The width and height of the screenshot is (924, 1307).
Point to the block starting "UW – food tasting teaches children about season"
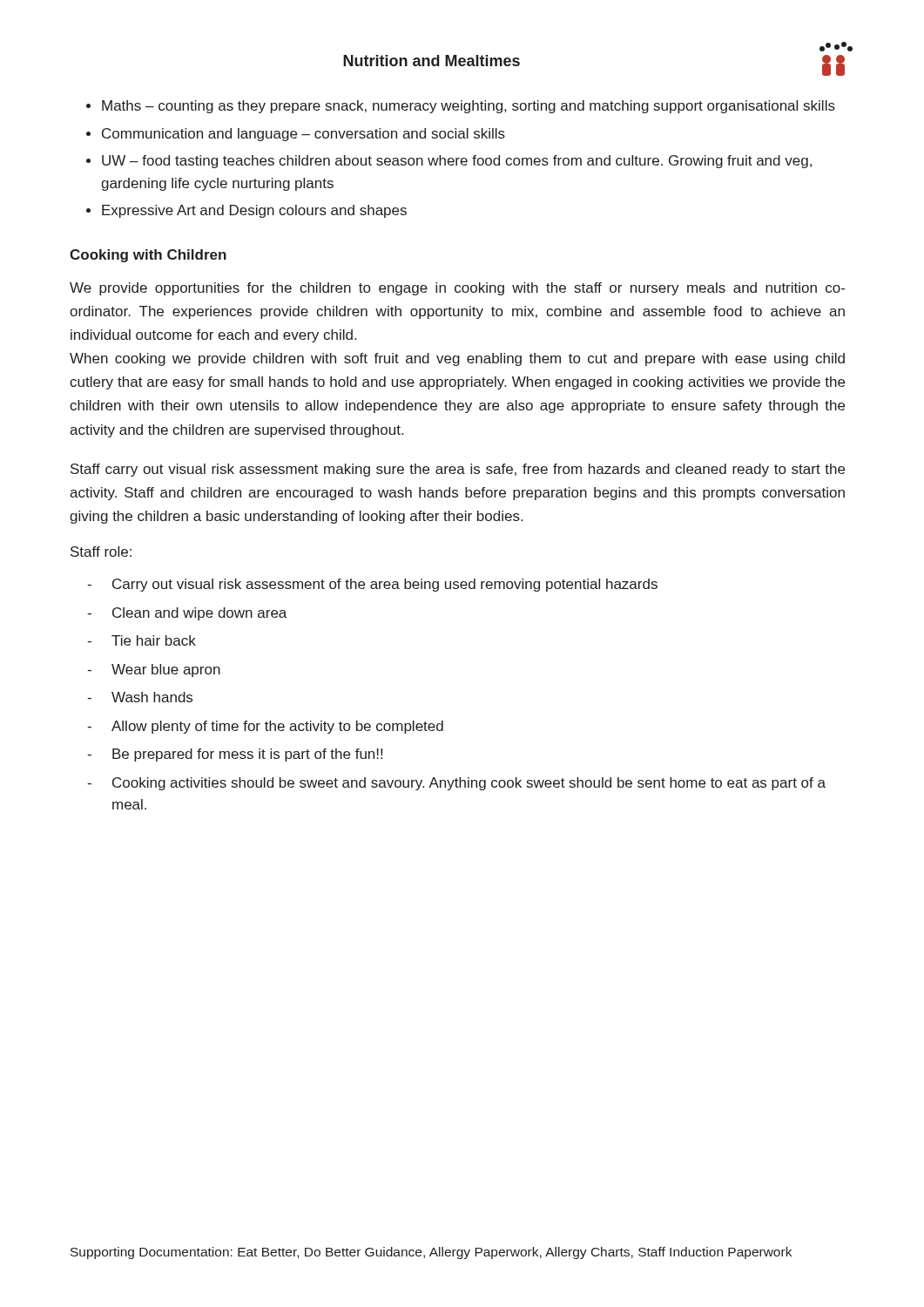(457, 172)
